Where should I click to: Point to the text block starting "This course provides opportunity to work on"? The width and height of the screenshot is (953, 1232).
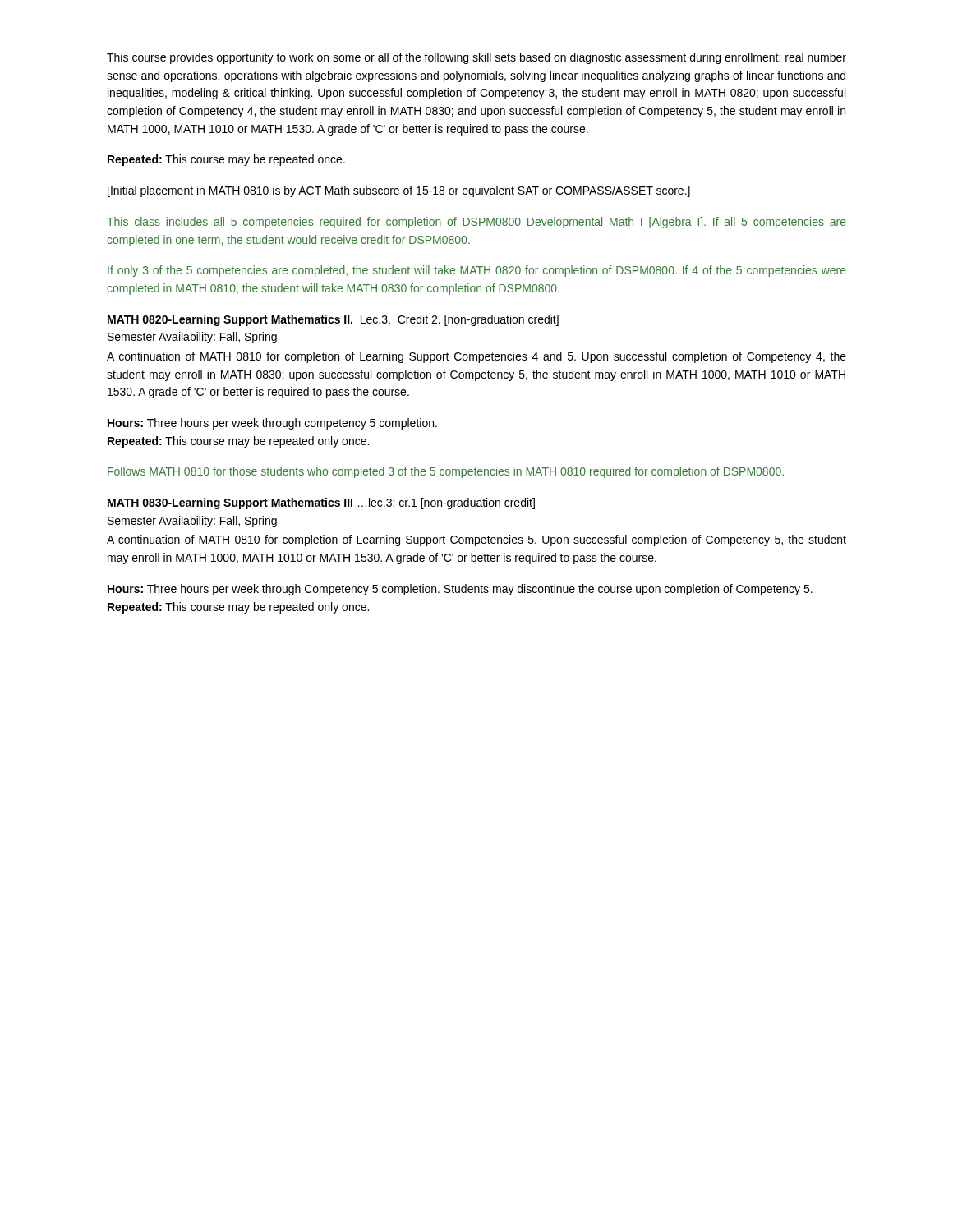click(476, 93)
